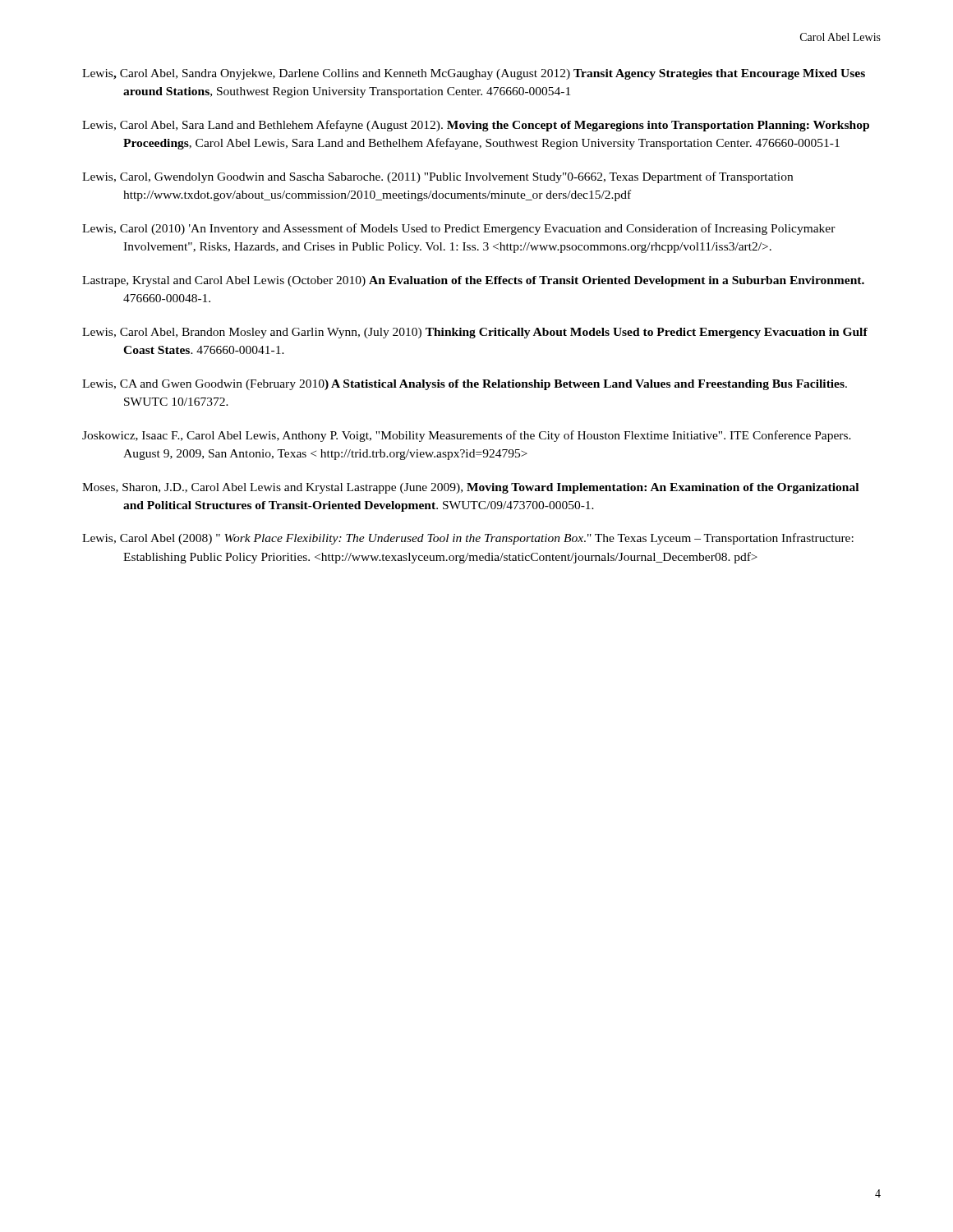Find the passage starting "Moses, Sharon, J.D., Carol Abel"
This screenshot has height=1232, width=953.
click(x=481, y=496)
